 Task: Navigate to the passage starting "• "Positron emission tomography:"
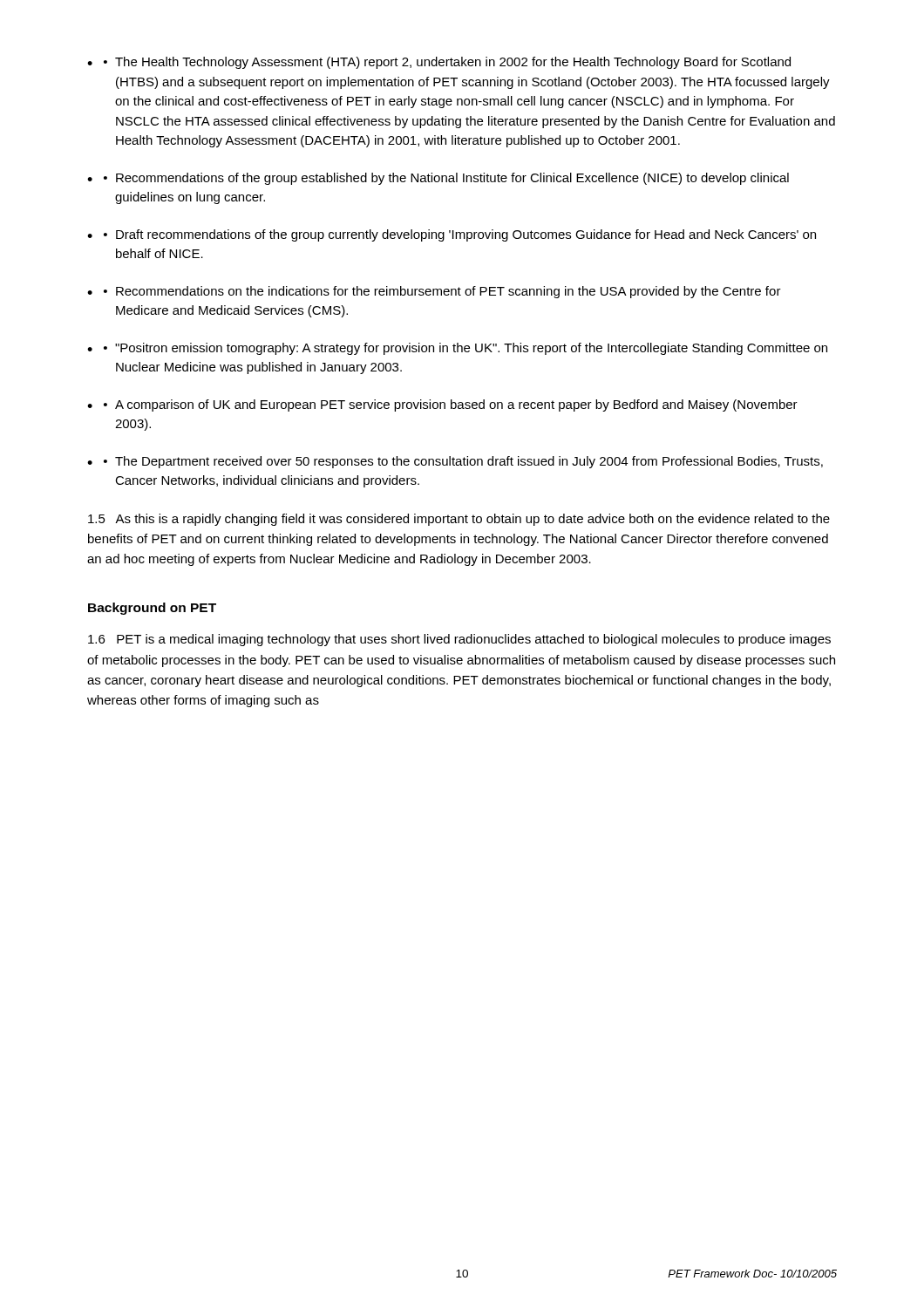click(x=462, y=357)
